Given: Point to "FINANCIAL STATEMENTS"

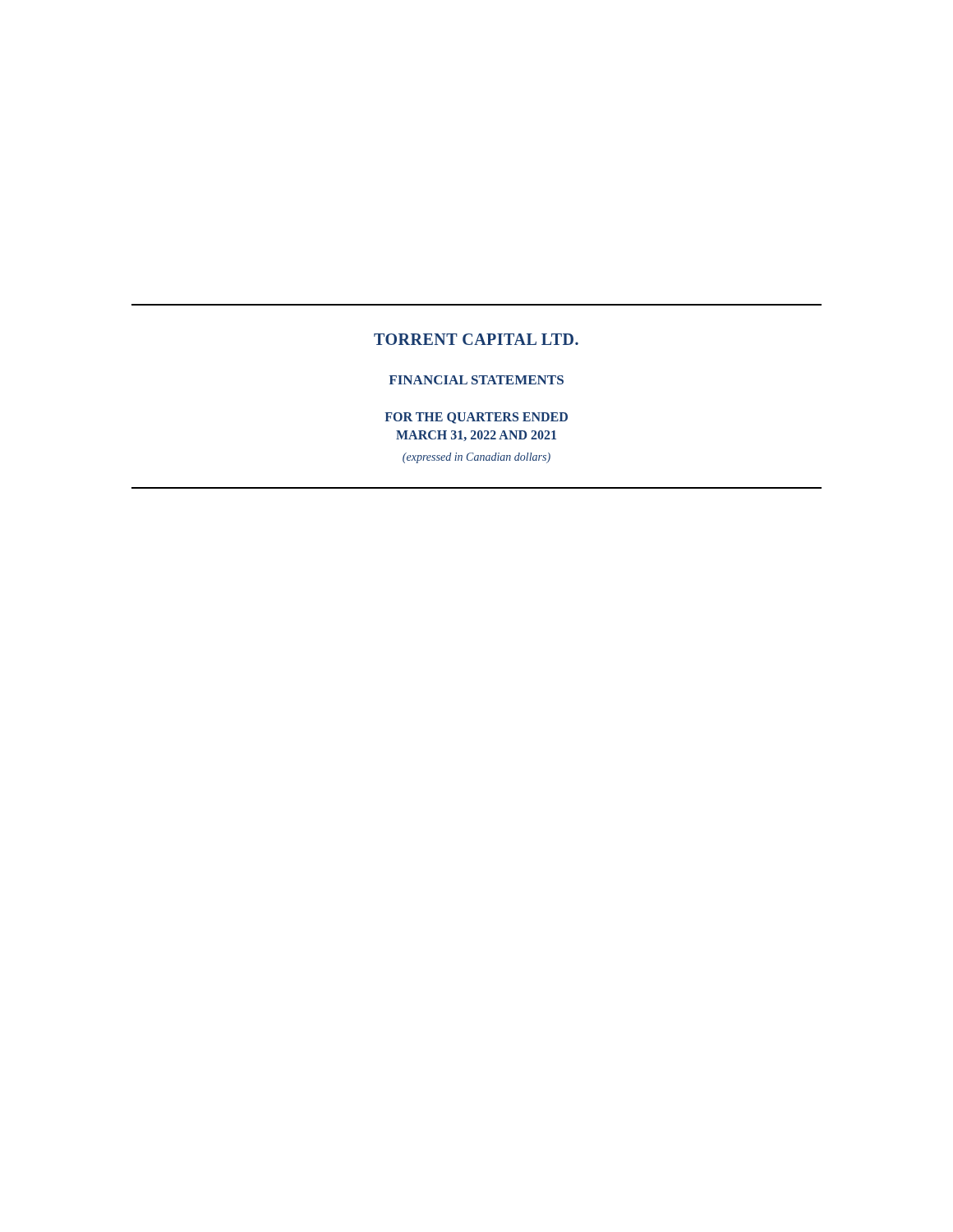Looking at the screenshot, I should (476, 380).
